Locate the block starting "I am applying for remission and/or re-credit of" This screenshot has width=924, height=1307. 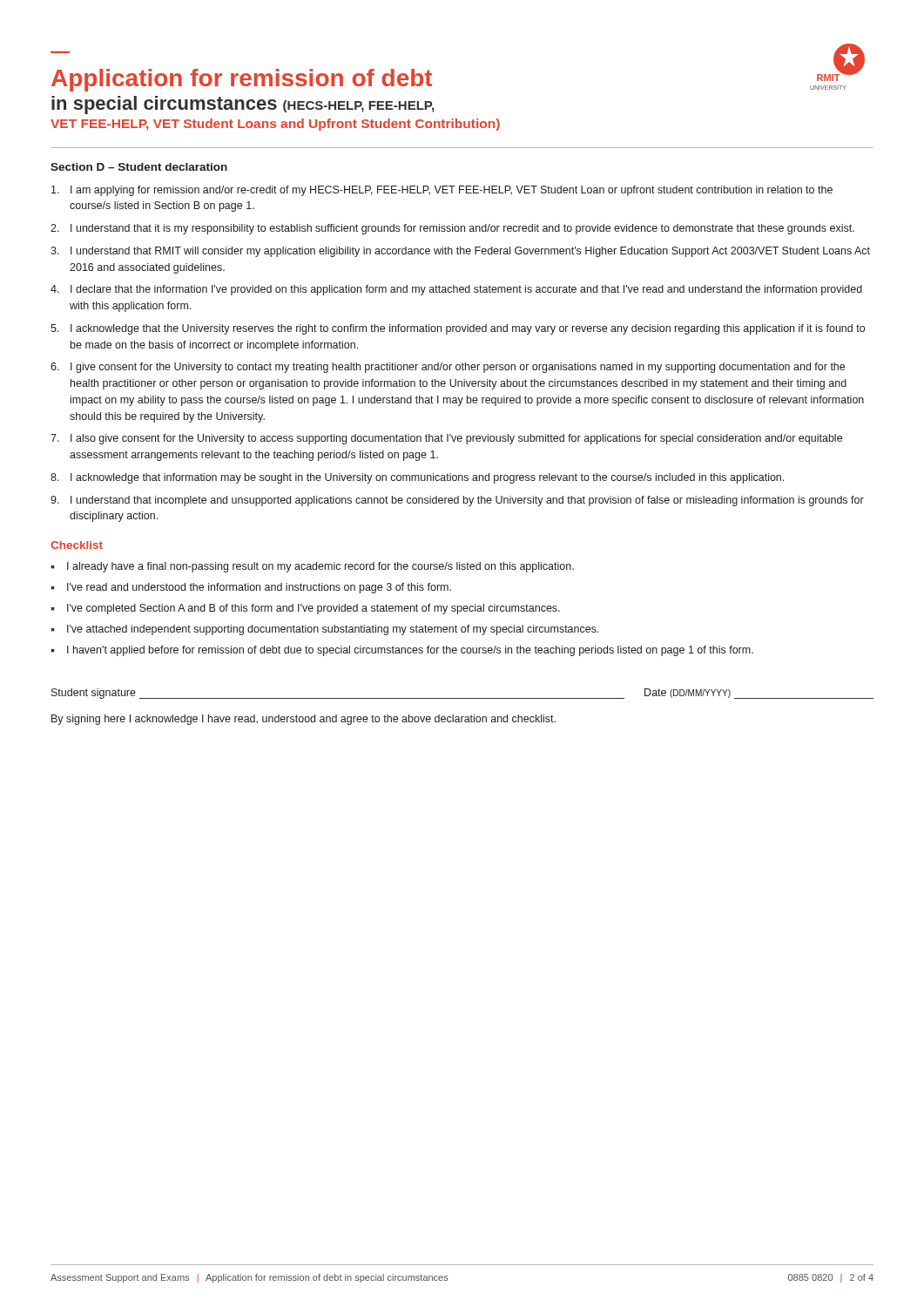(462, 198)
